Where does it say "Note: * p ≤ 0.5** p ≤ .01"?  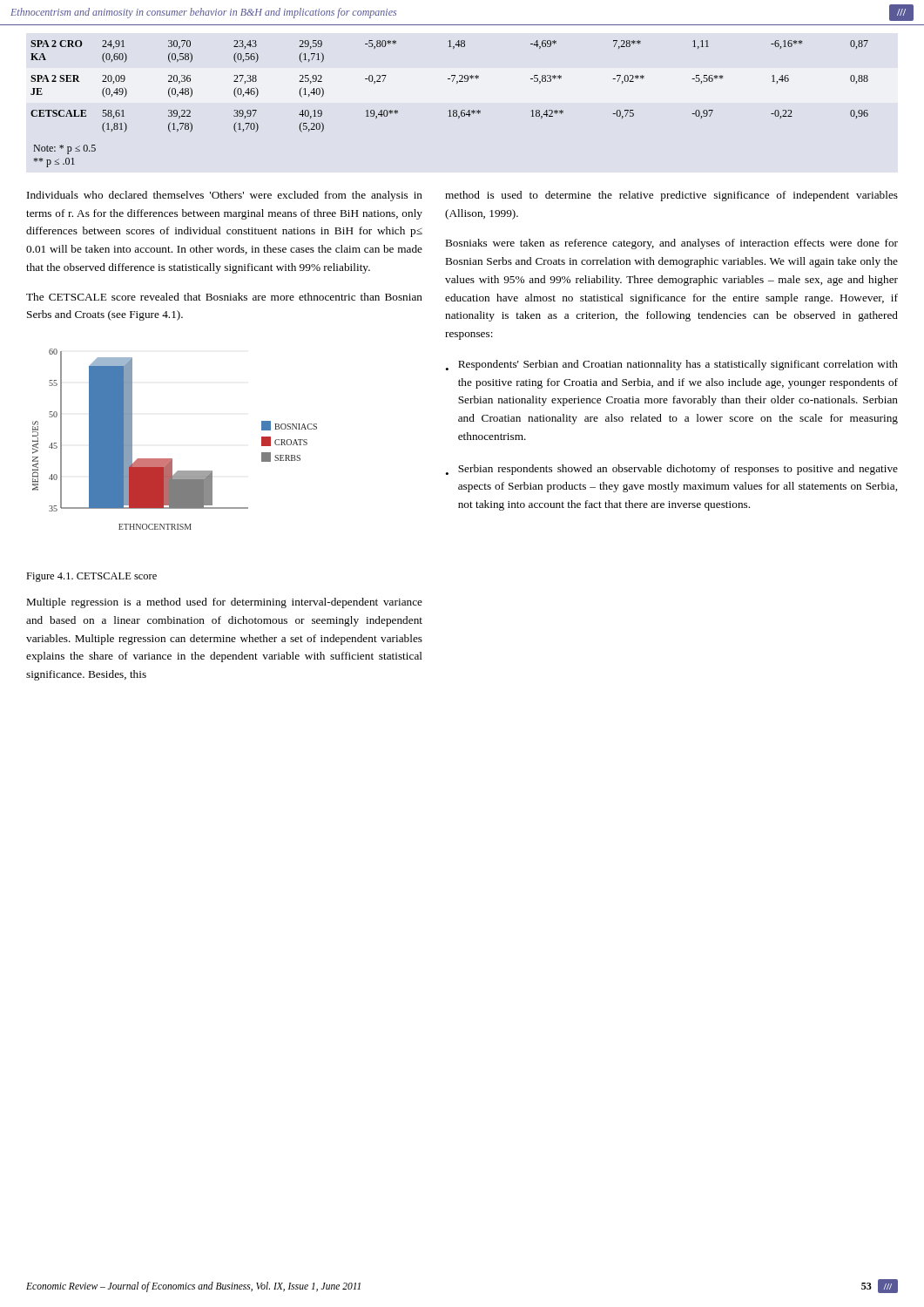point(65,155)
